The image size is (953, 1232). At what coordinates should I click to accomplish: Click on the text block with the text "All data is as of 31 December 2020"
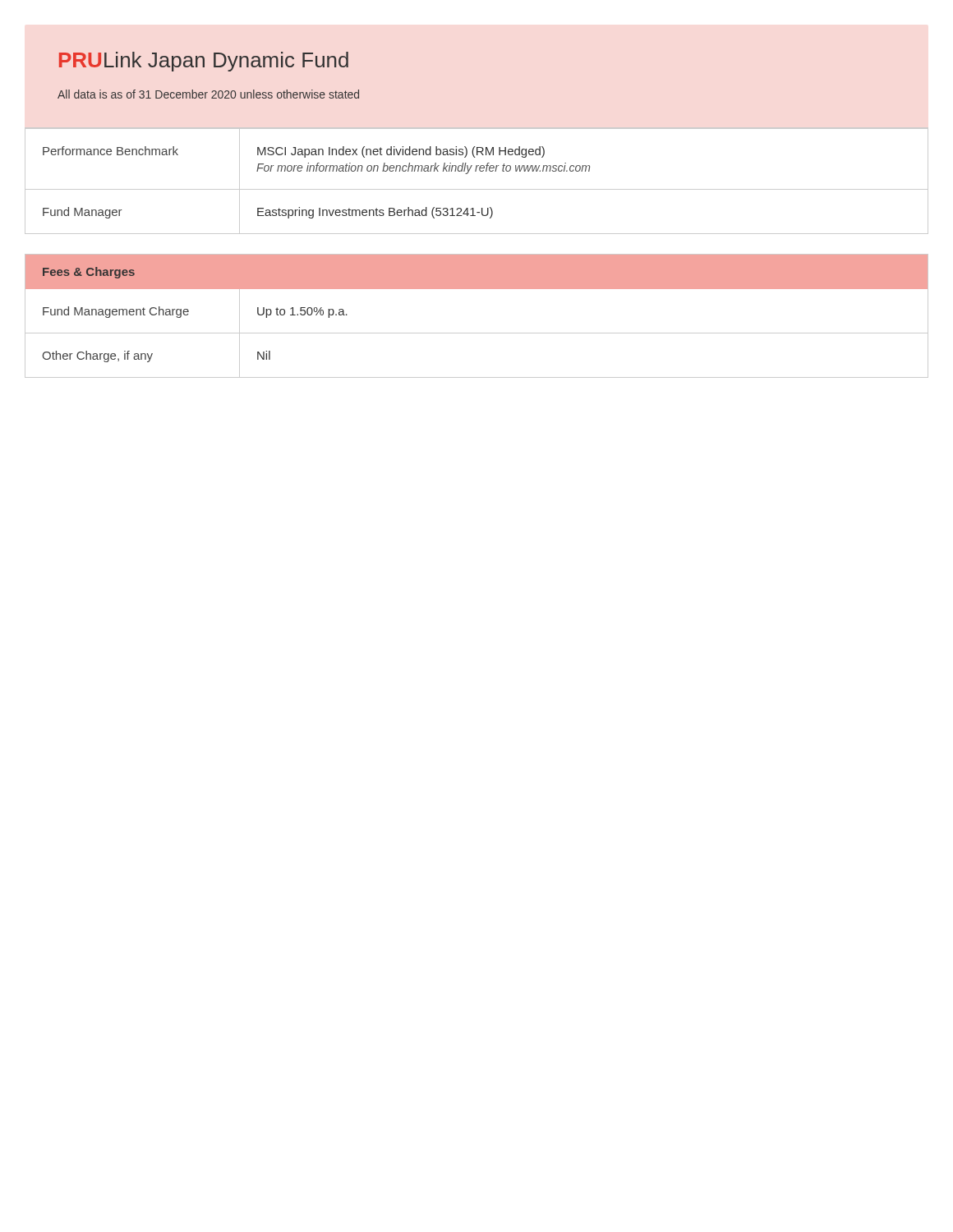[x=208, y=94]
